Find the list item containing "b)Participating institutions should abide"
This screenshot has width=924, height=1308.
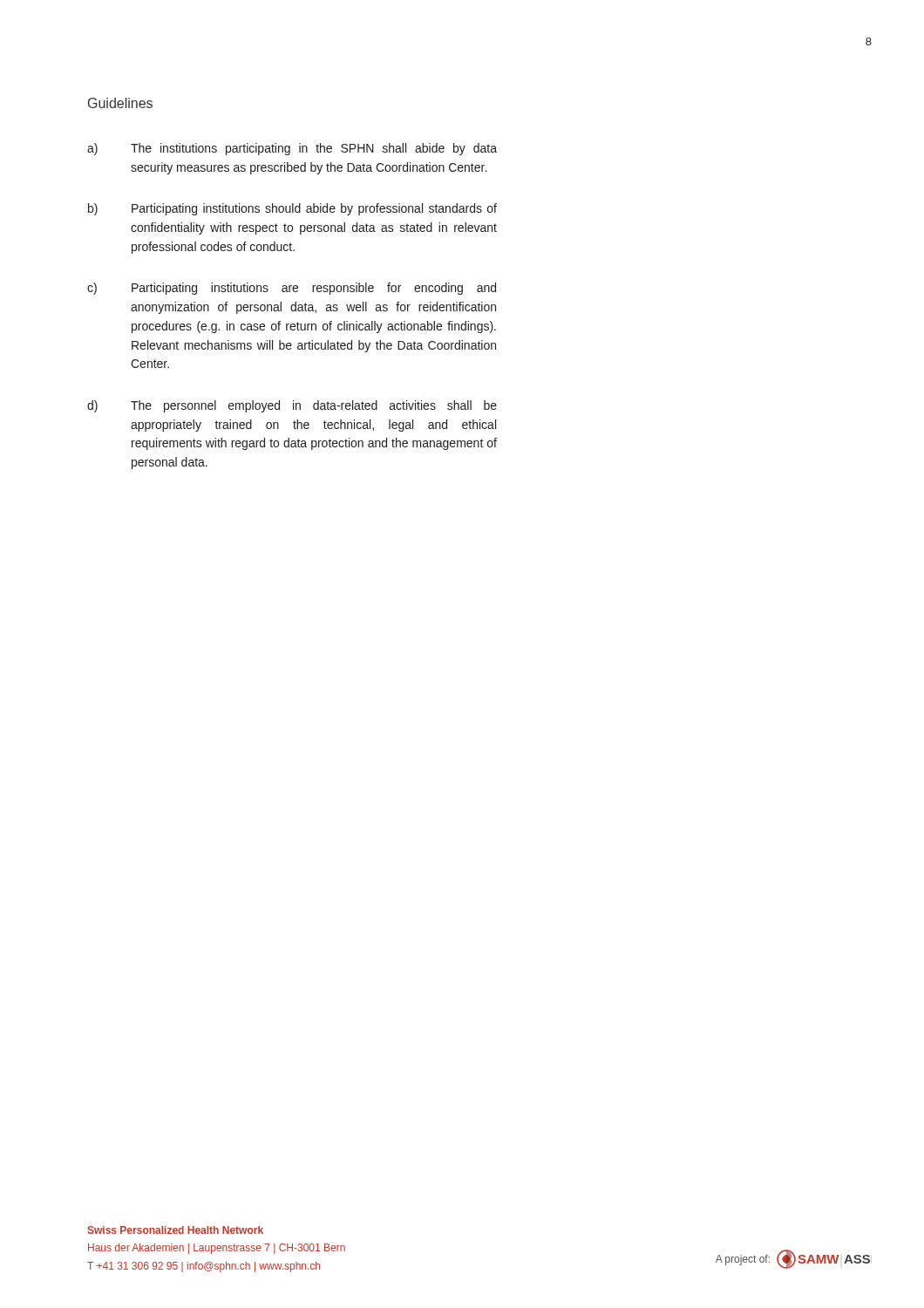tap(292, 228)
